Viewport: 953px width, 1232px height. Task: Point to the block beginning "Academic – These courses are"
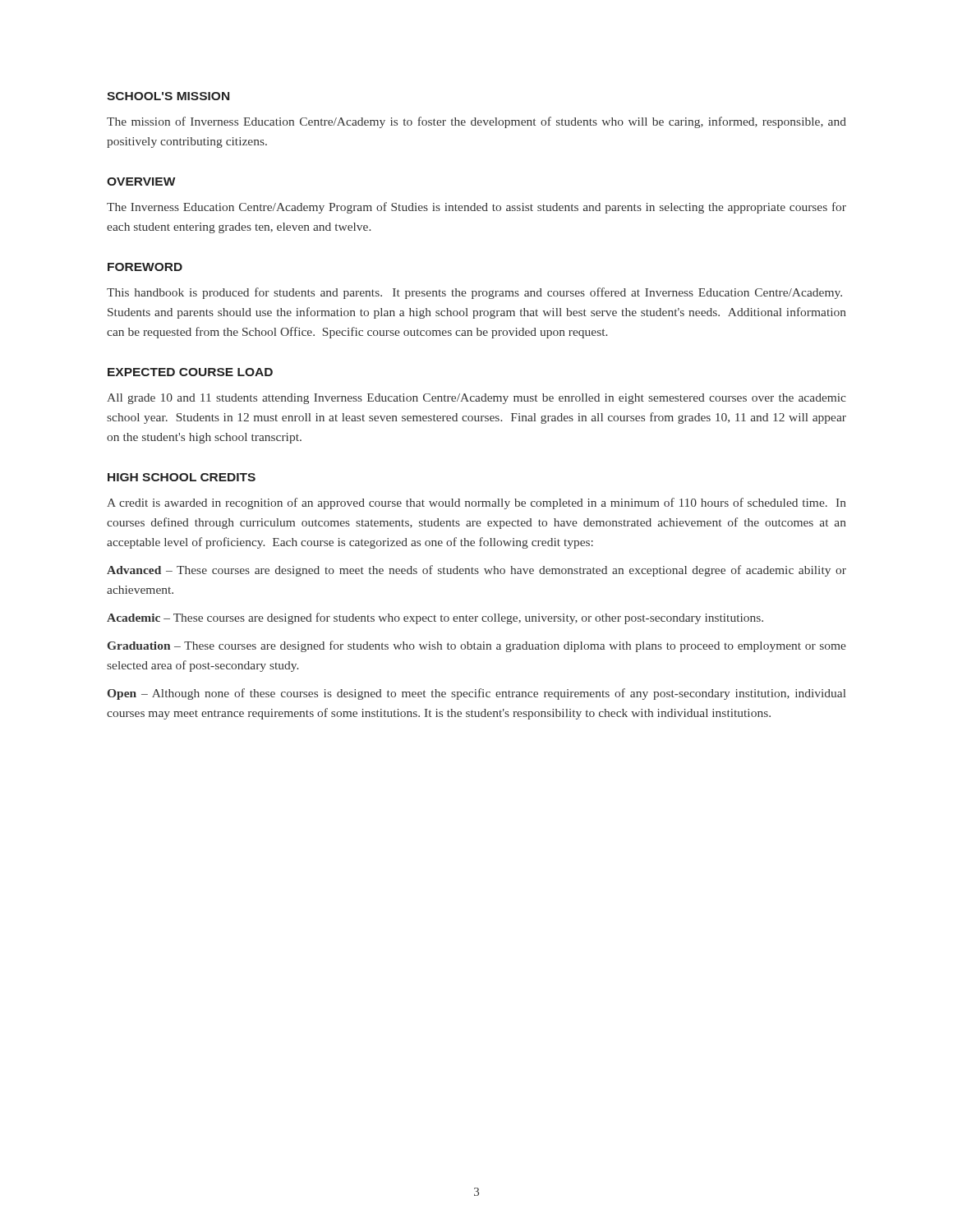[436, 617]
